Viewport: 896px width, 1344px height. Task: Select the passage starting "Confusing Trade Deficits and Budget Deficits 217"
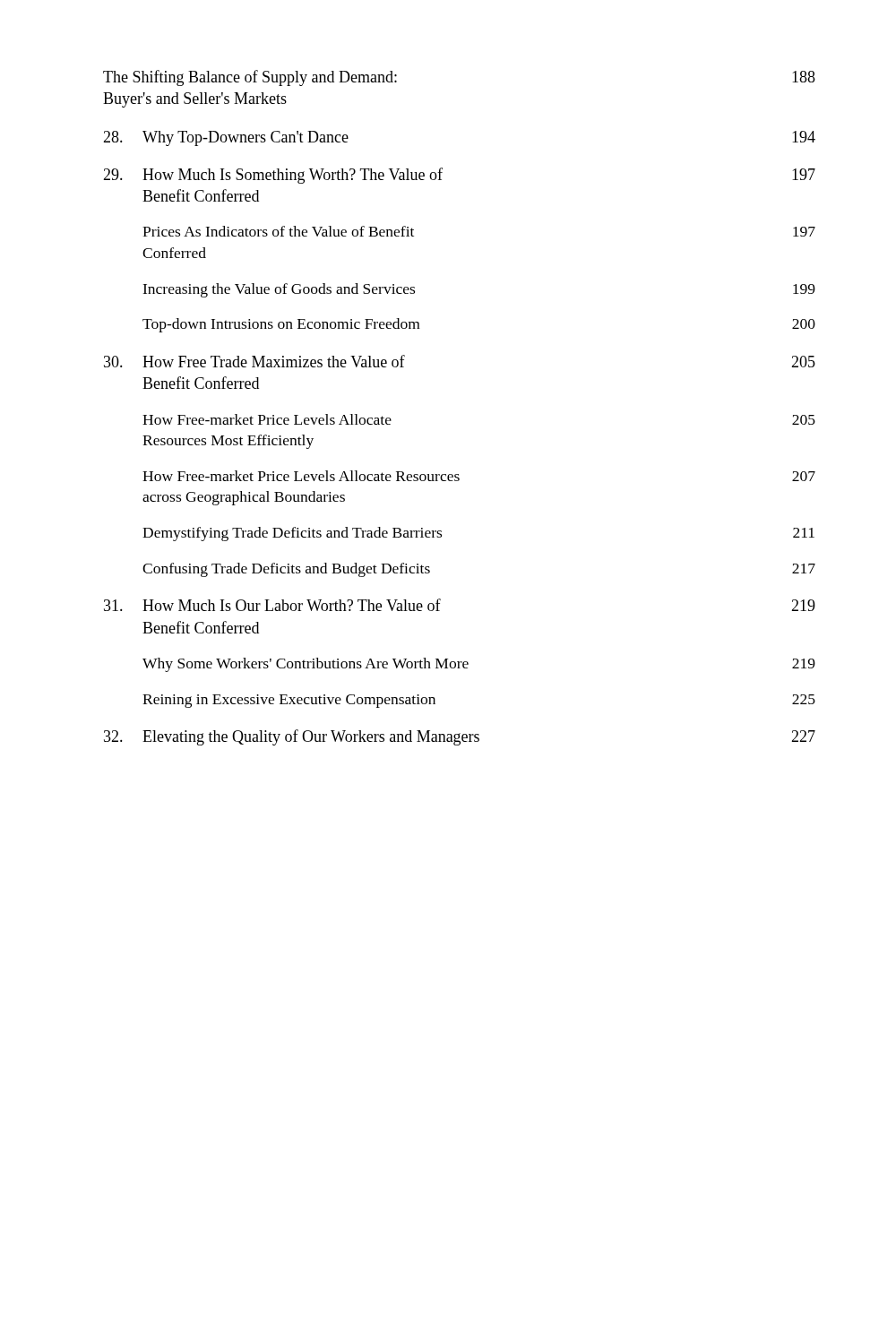281,569
